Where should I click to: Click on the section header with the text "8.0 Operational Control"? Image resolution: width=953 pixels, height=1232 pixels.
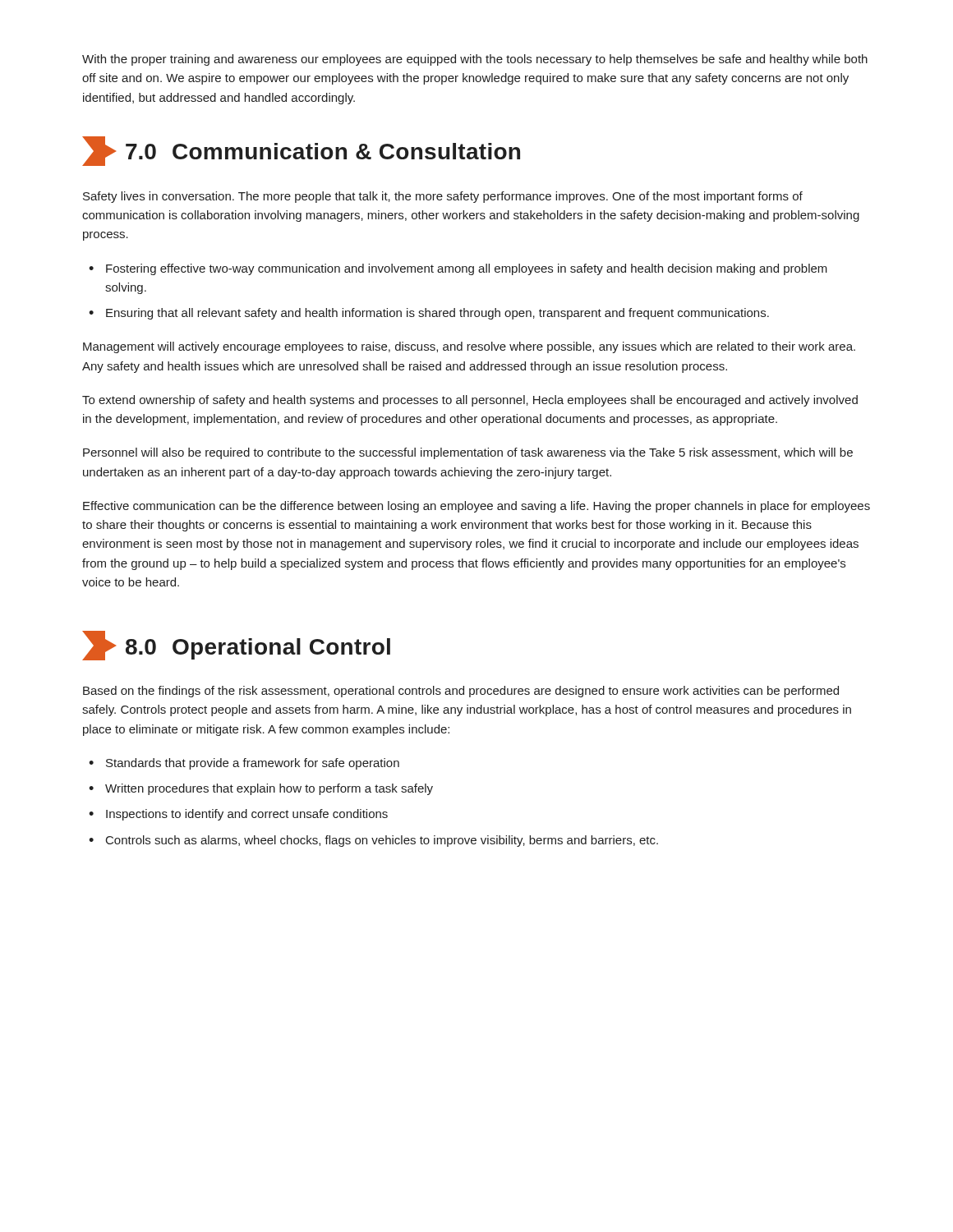237,647
